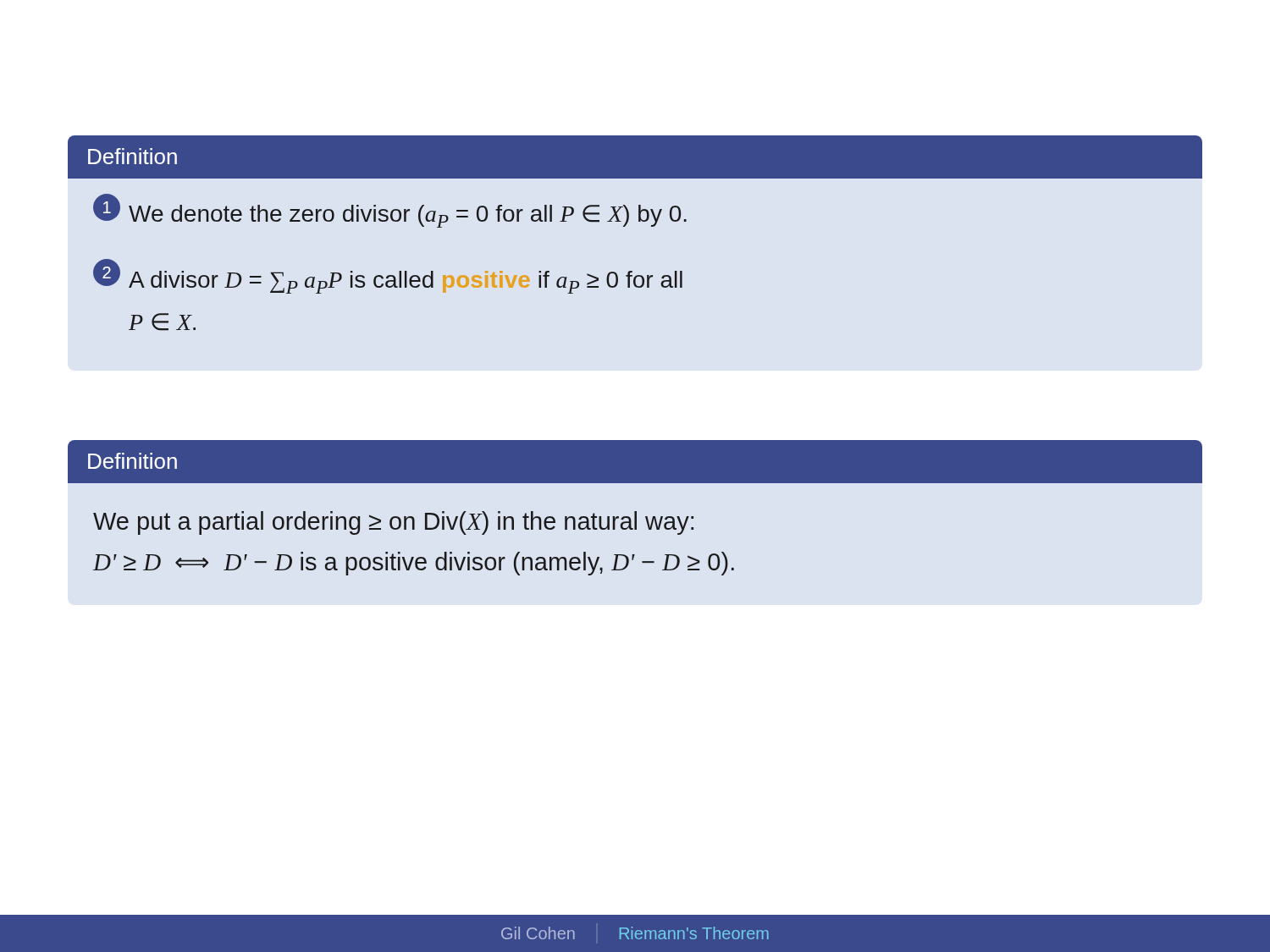Navigate to the text block starting "Definition We put a partial ordering ≥ on"
The height and width of the screenshot is (952, 1270).
tap(635, 522)
